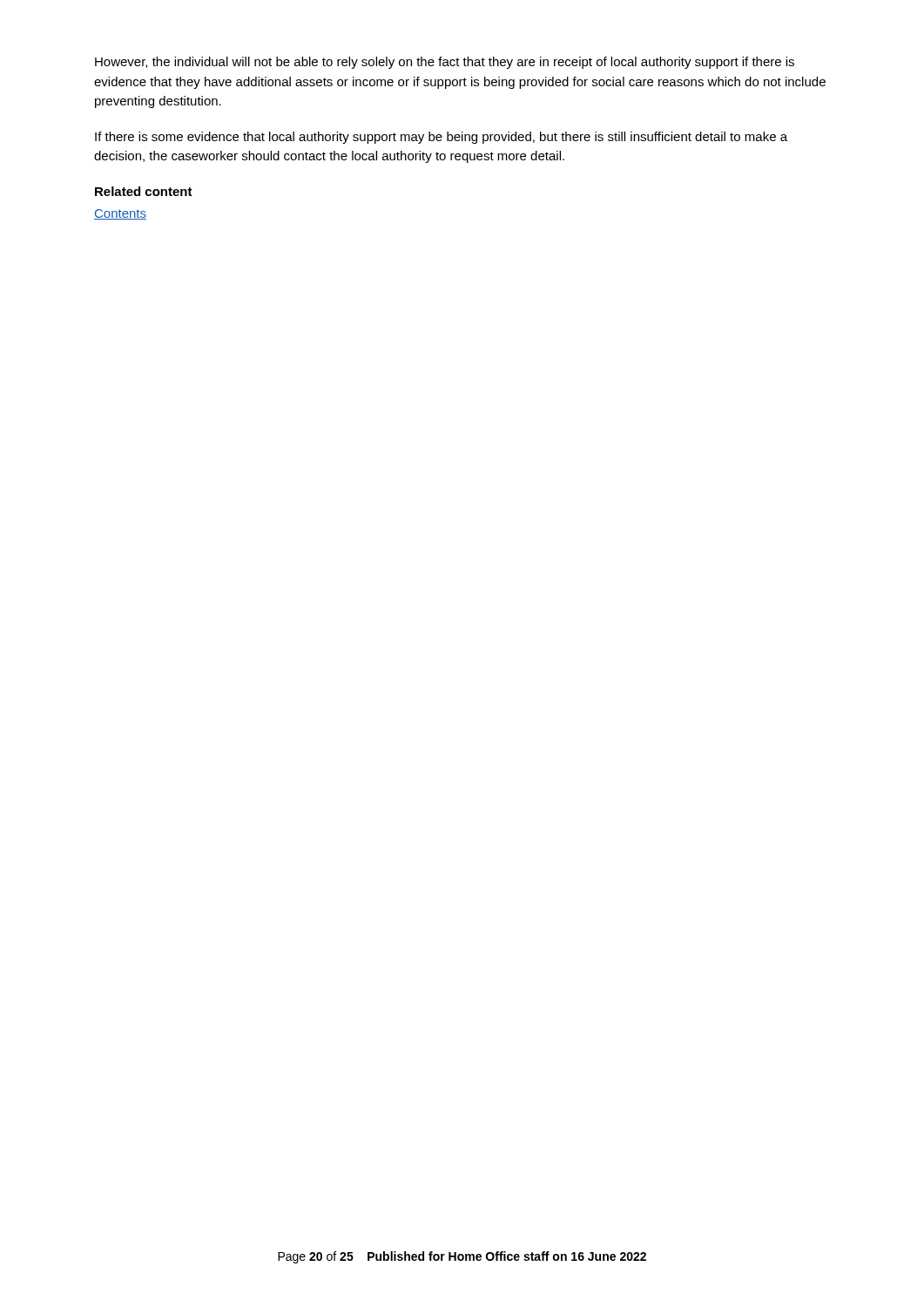The image size is (924, 1307).
Task: Click on the region starting "If there is some evidence"
Action: [441, 146]
